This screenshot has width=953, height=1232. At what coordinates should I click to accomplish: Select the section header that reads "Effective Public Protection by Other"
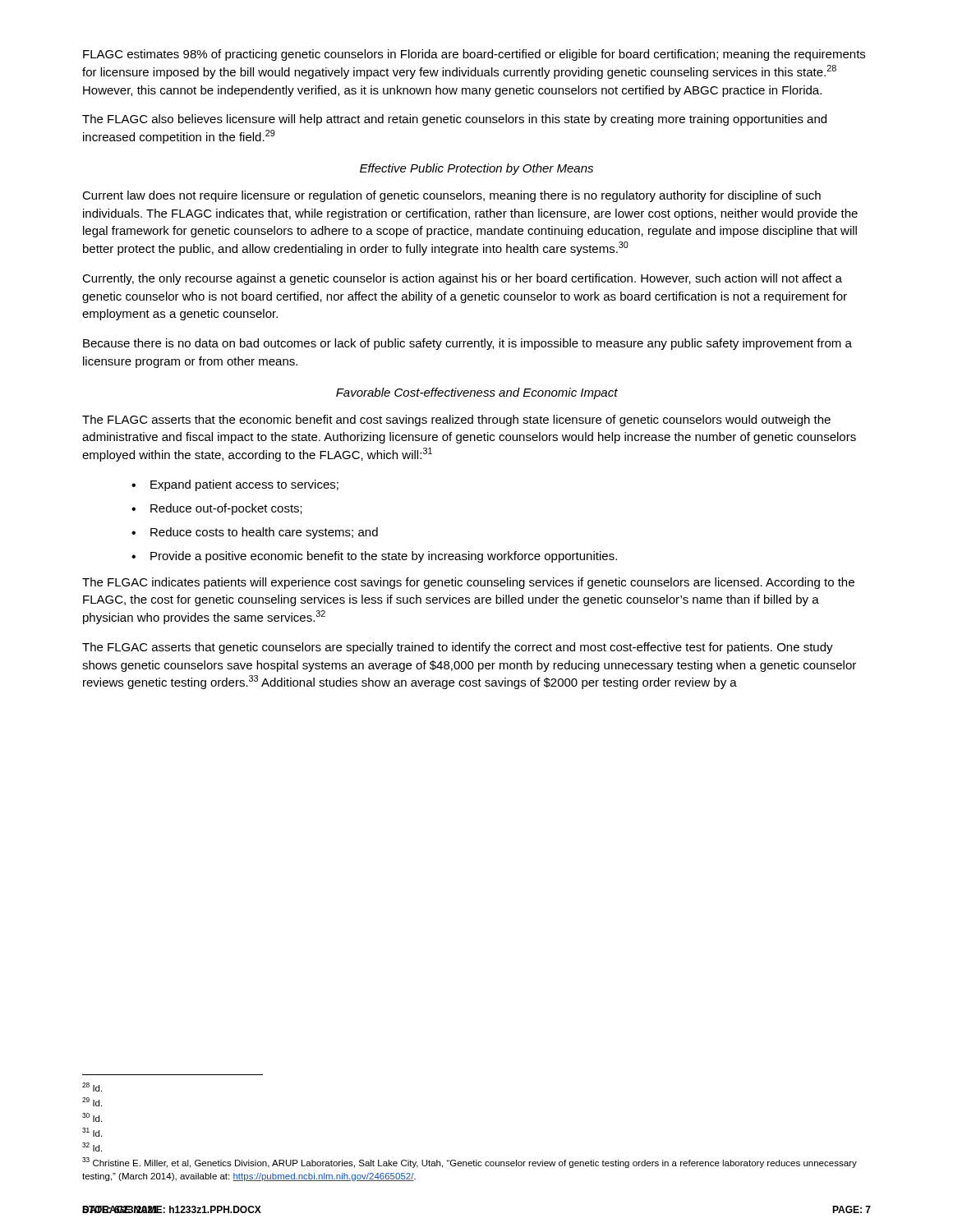pyautogui.click(x=476, y=168)
